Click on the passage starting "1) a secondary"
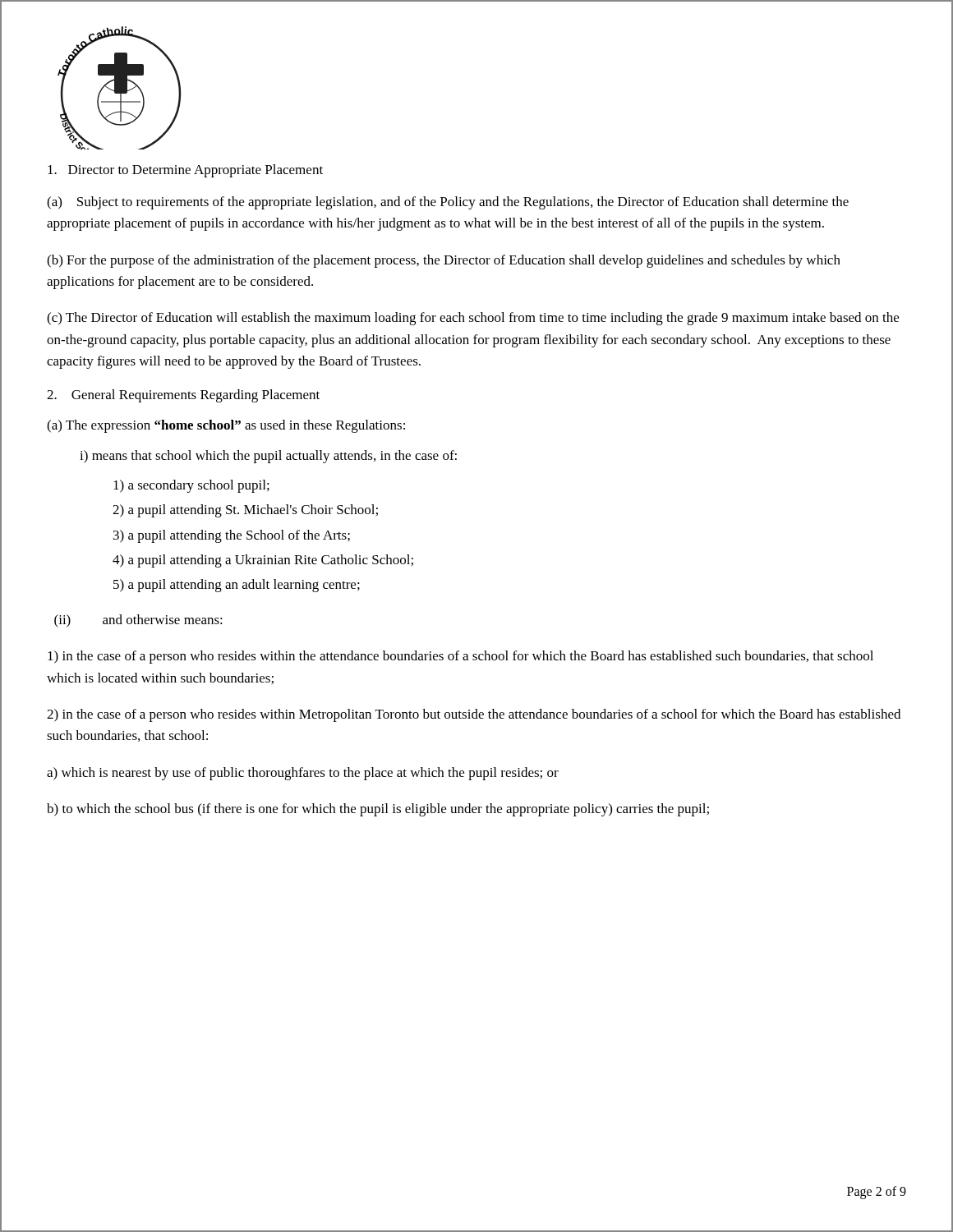This screenshot has height=1232, width=953. pyautogui.click(x=191, y=485)
